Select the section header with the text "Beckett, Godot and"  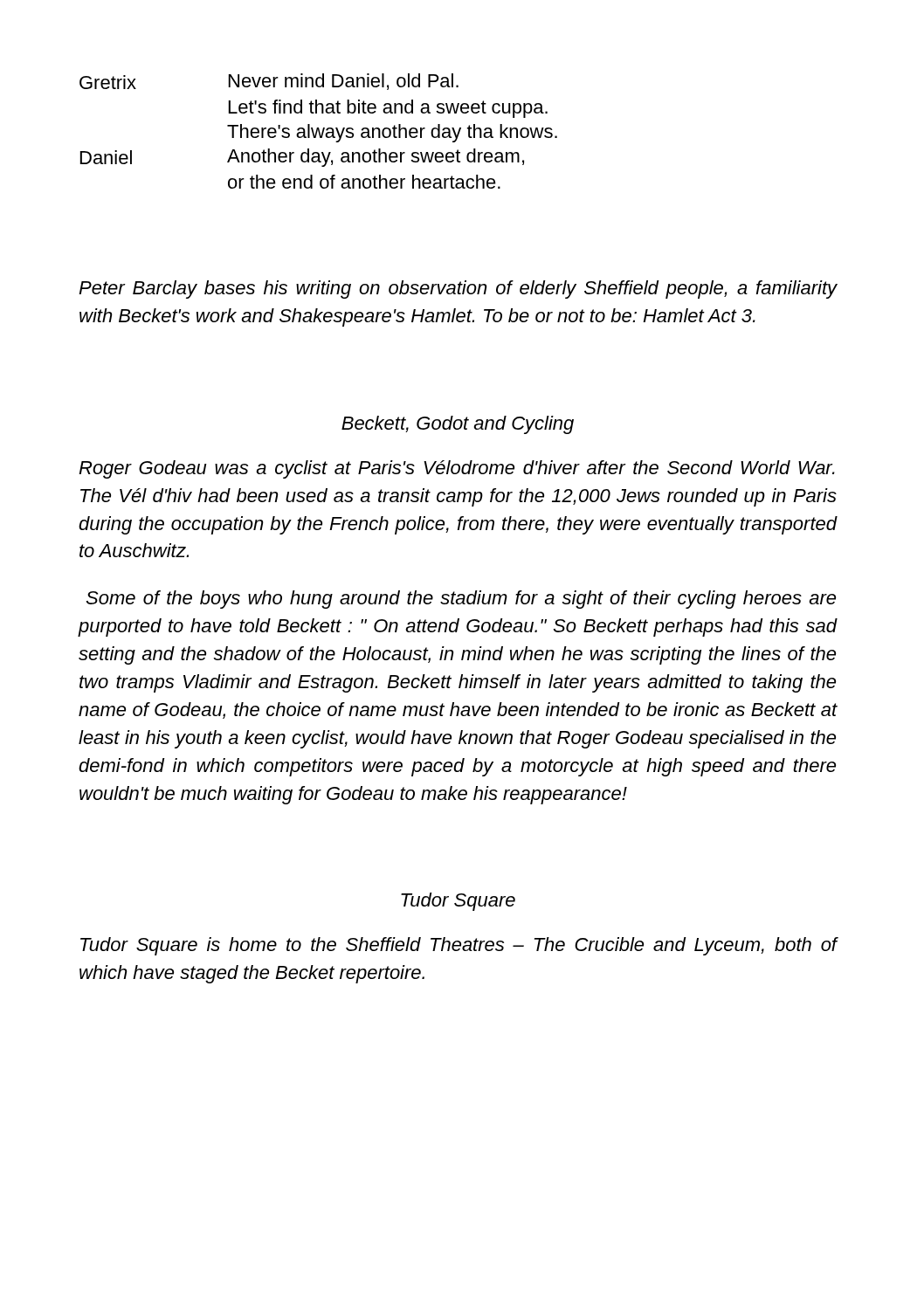coord(458,423)
